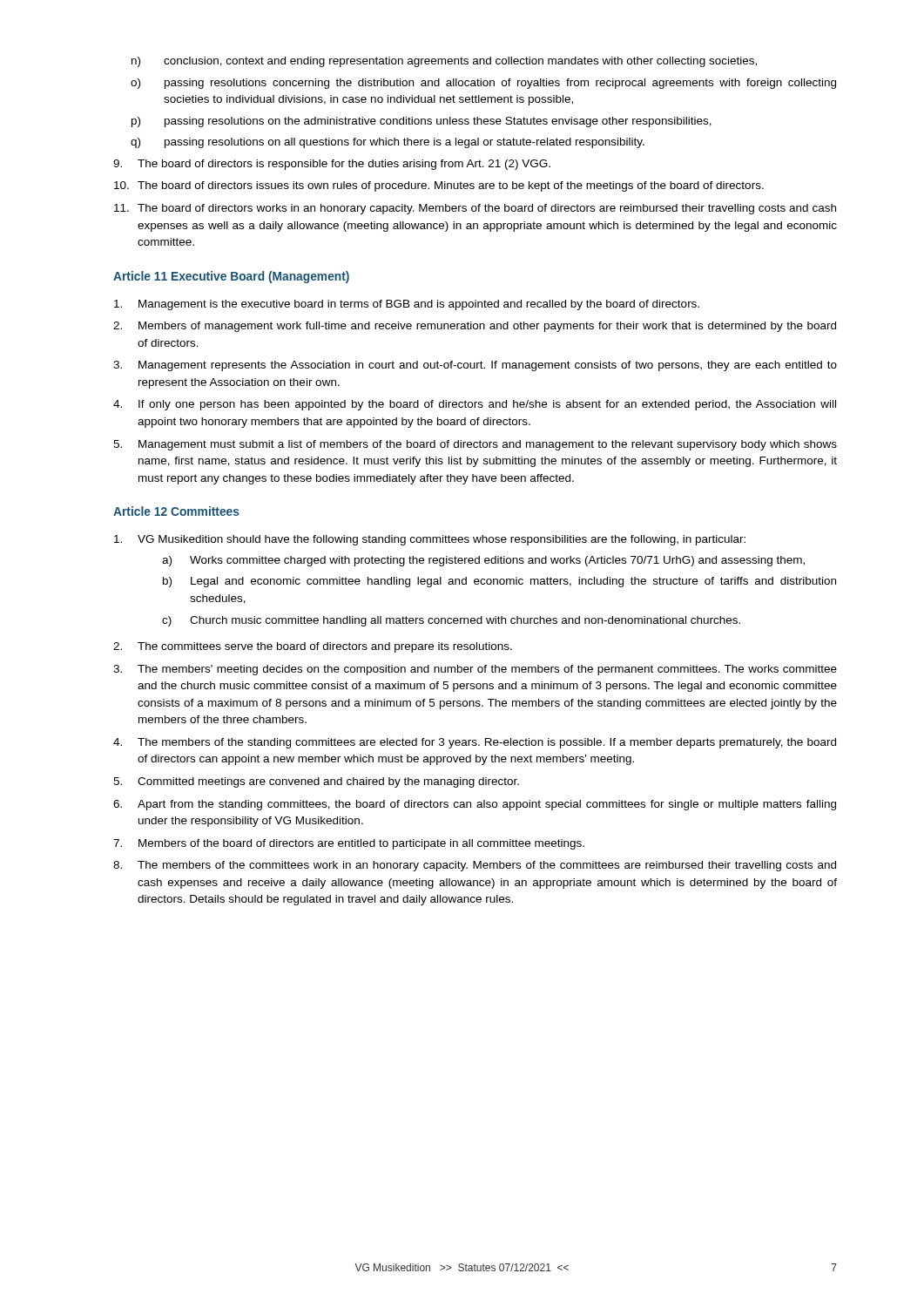
Task: Locate the section header that reads "Article 12 Committees"
Action: (176, 512)
